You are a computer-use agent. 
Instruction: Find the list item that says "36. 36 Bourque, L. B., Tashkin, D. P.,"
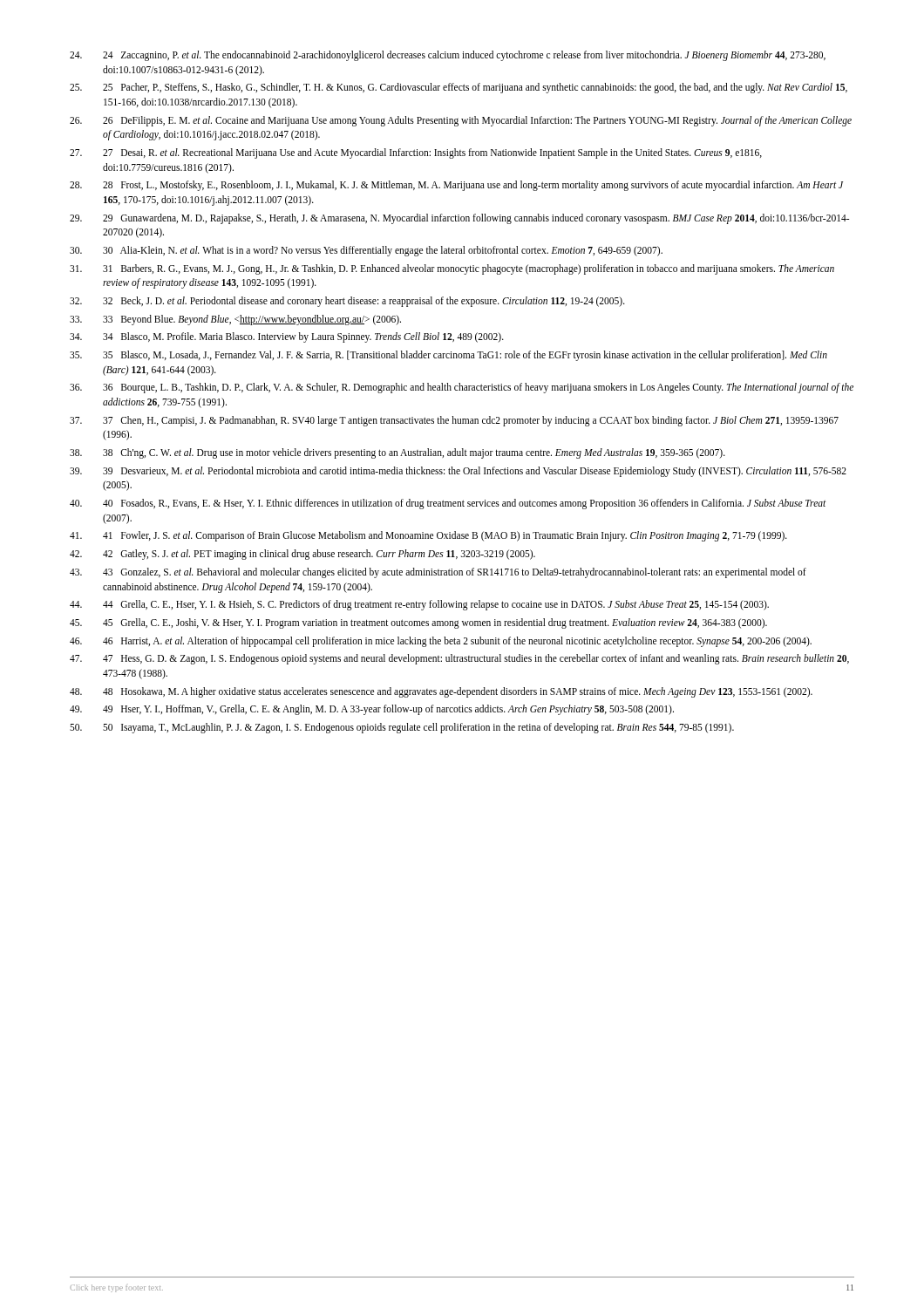click(x=462, y=395)
